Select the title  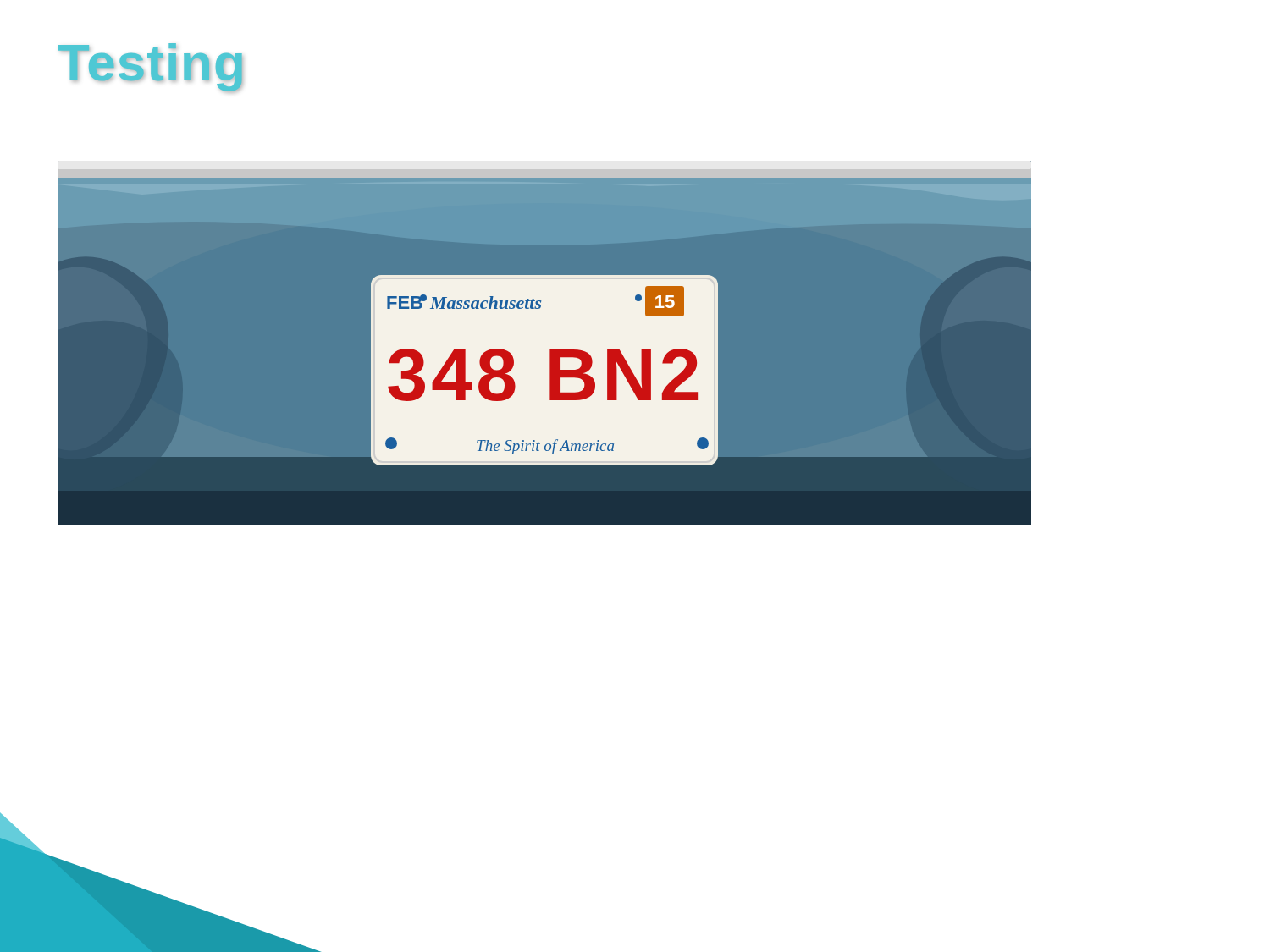pyautogui.click(x=152, y=62)
